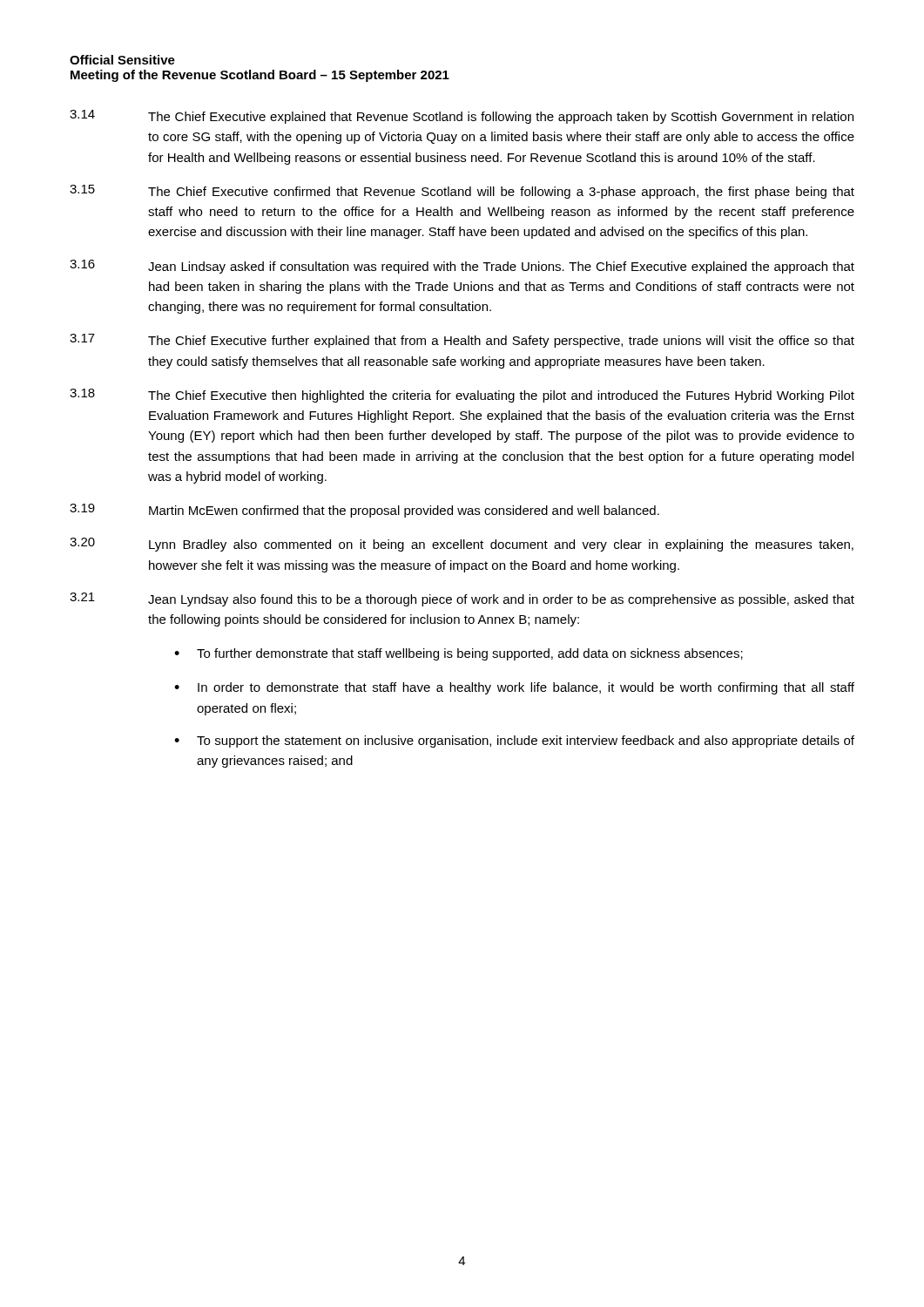Where is the passage that starts "• To further demonstrate that"?

click(x=459, y=654)
